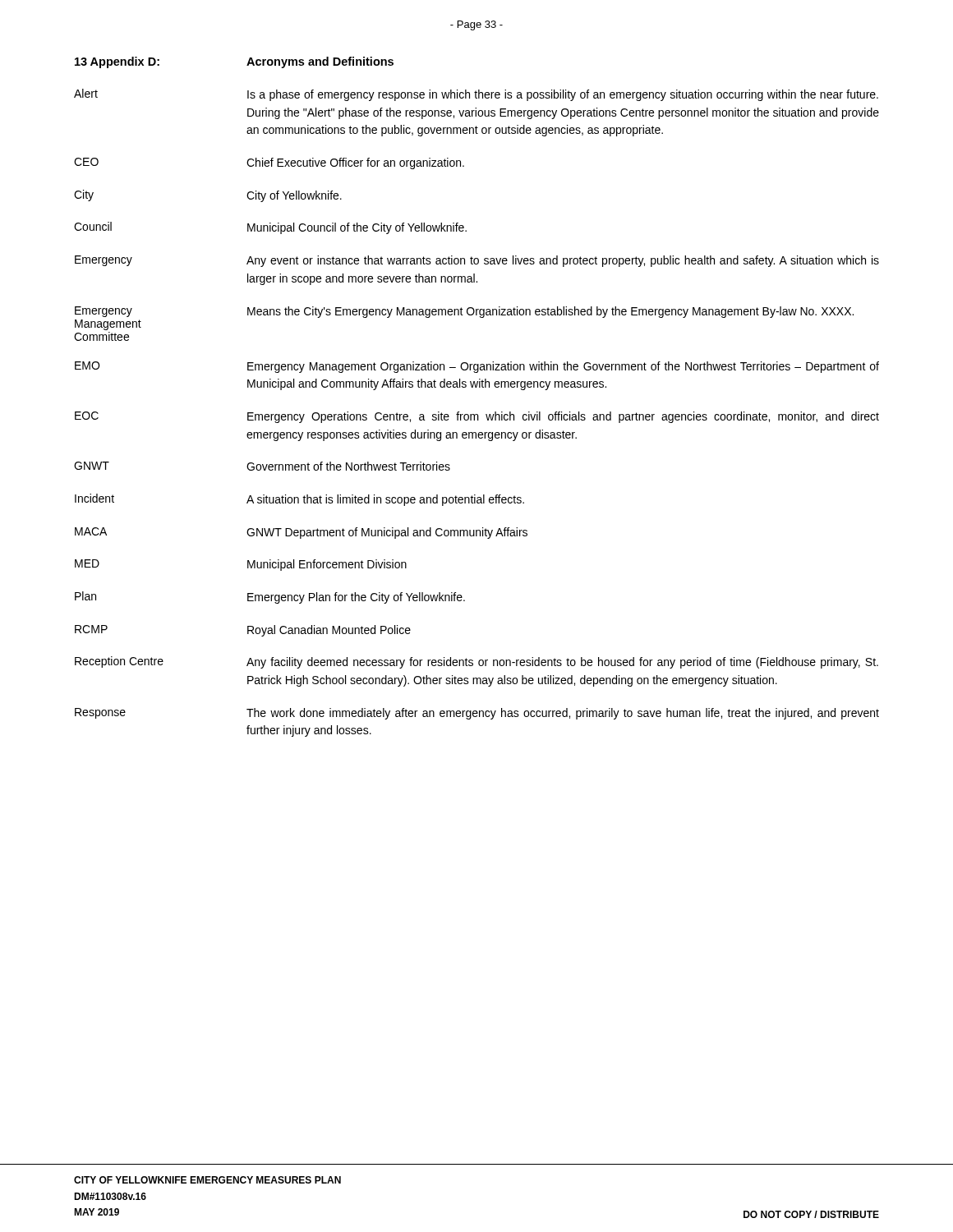Point to "City City of Yellowknife."

pyautogui.click(x=83, y=196)
